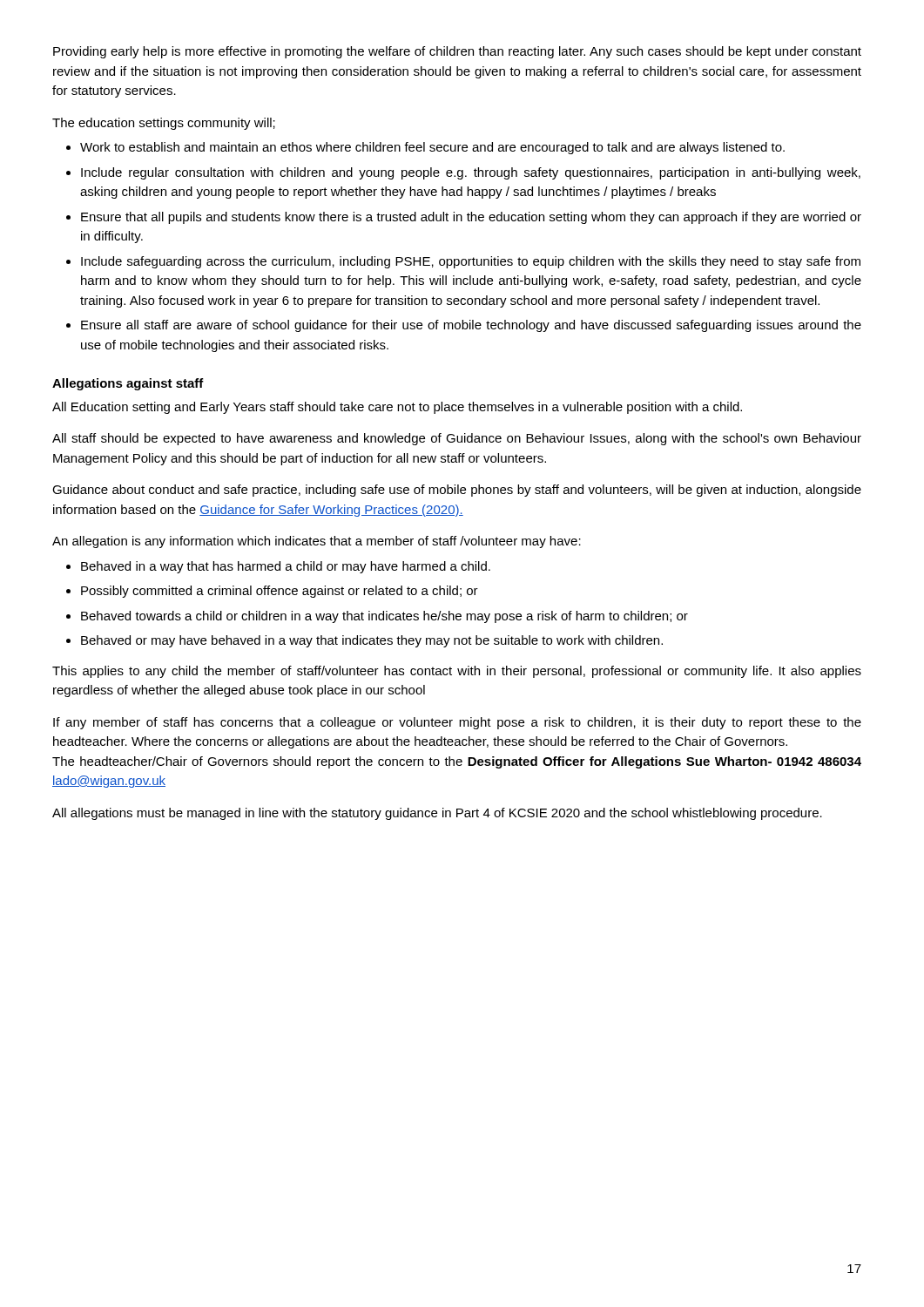This screenshot has height=1307, width=924.
Task: Click on the block starting "Work to establish and maintain"
Action: 433,147
